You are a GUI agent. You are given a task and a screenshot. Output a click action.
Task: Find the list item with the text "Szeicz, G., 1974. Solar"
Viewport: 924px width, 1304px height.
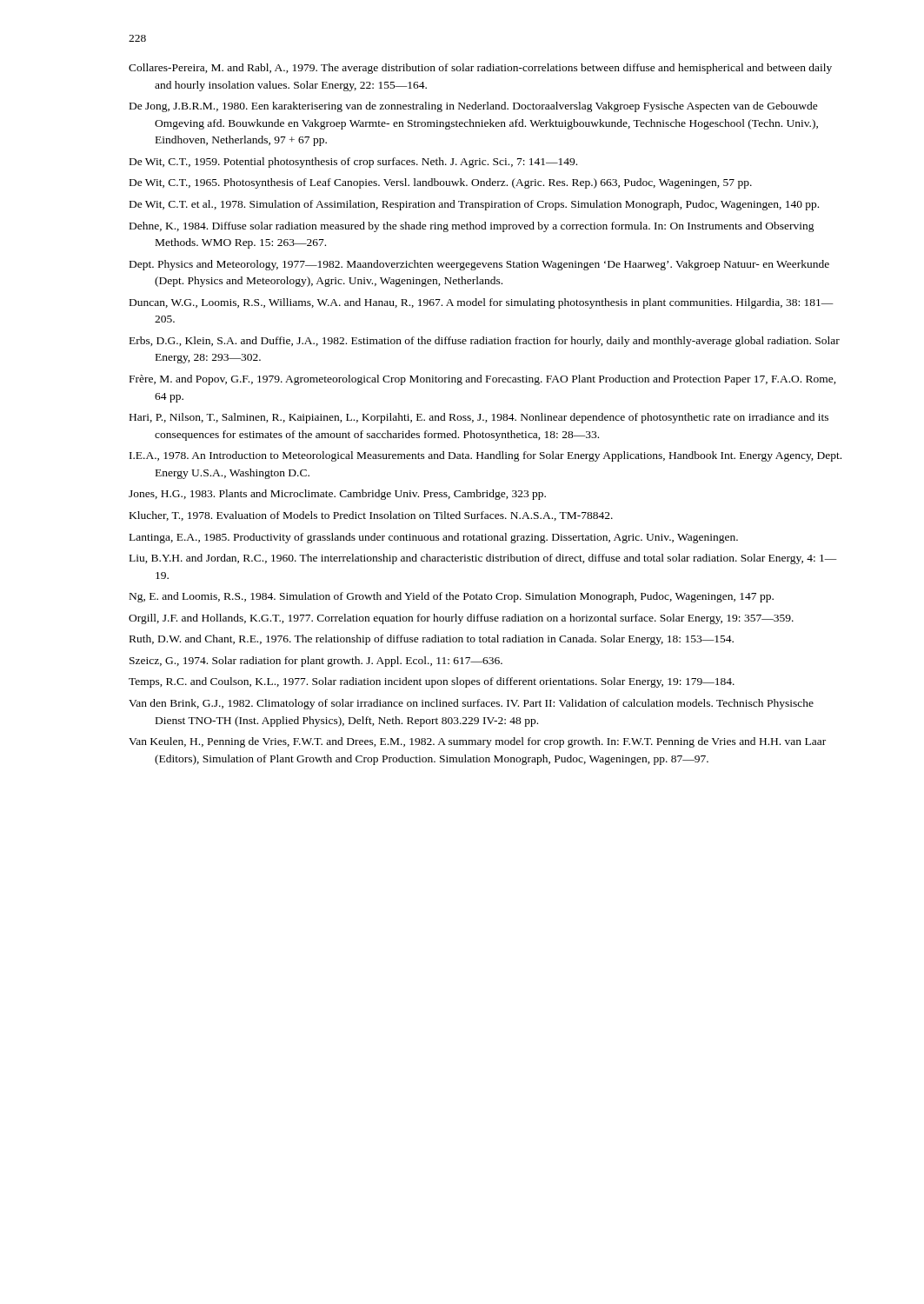pyautogui.click(x=316, y=660)
